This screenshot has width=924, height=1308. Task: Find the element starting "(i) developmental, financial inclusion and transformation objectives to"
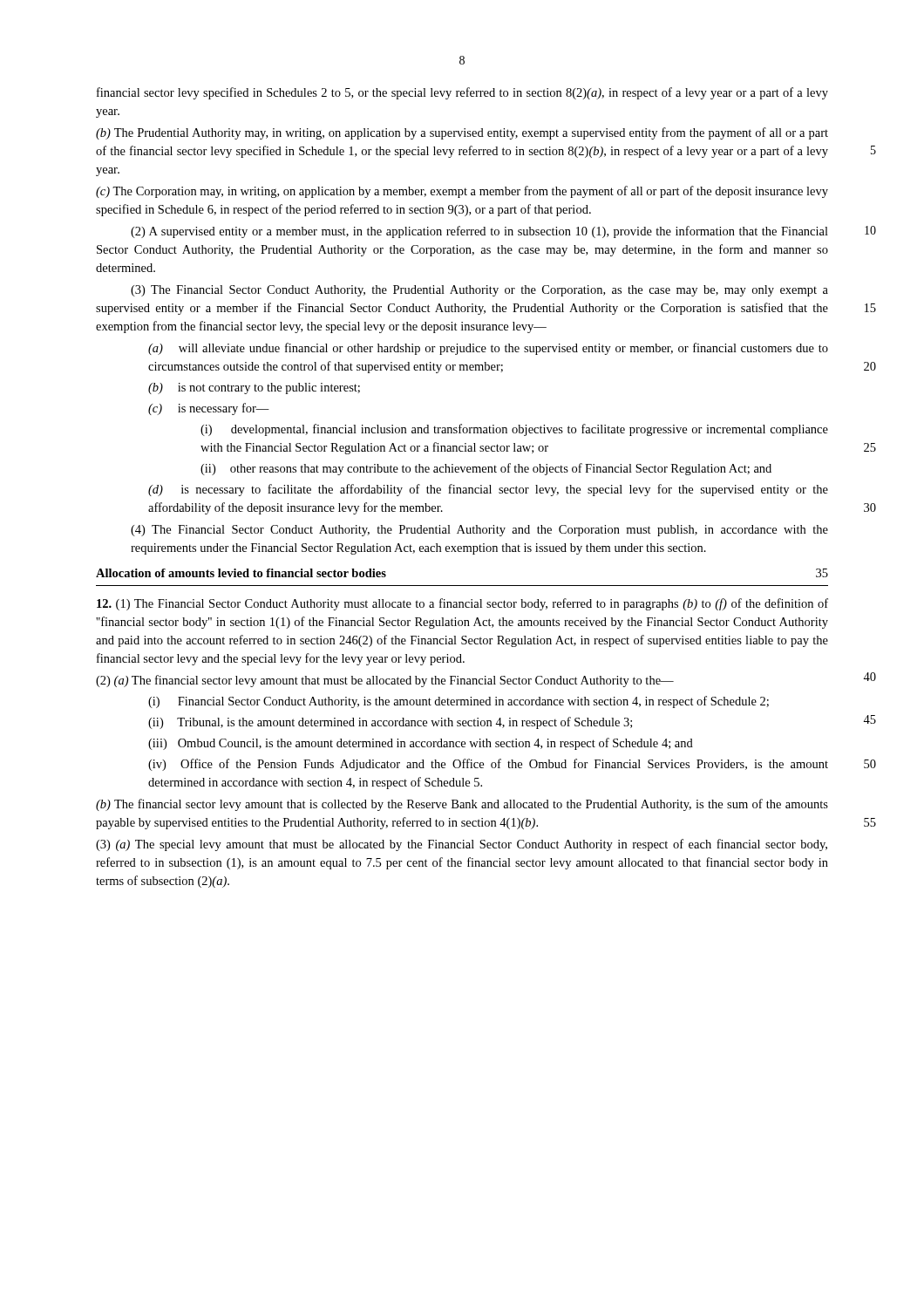(x=514, y=438)
